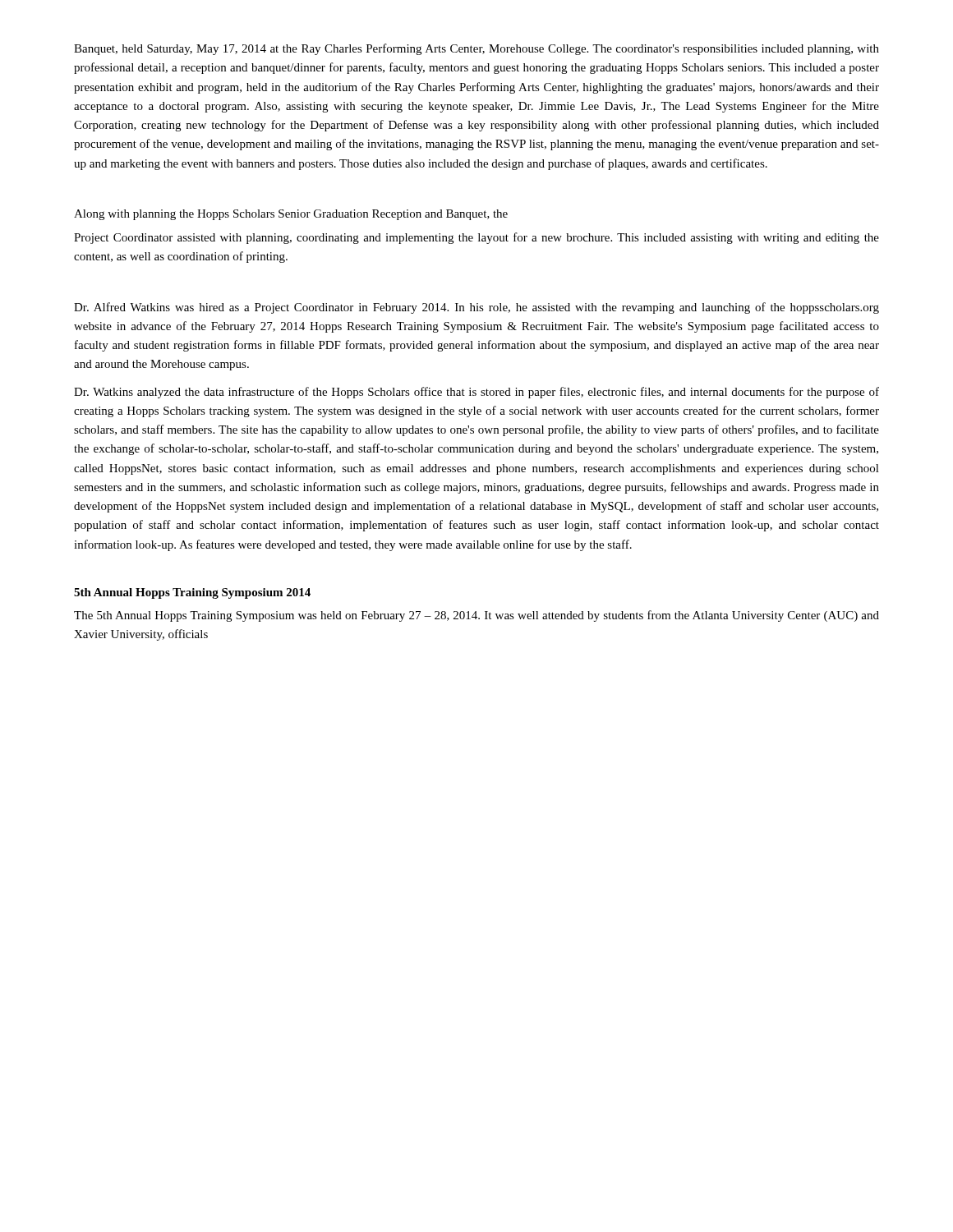Click on the region starting "Banquet, held Saturday, May 17, 2014"
The width and height of the screenshot is (953, 1232).
[x=476, y=106]
